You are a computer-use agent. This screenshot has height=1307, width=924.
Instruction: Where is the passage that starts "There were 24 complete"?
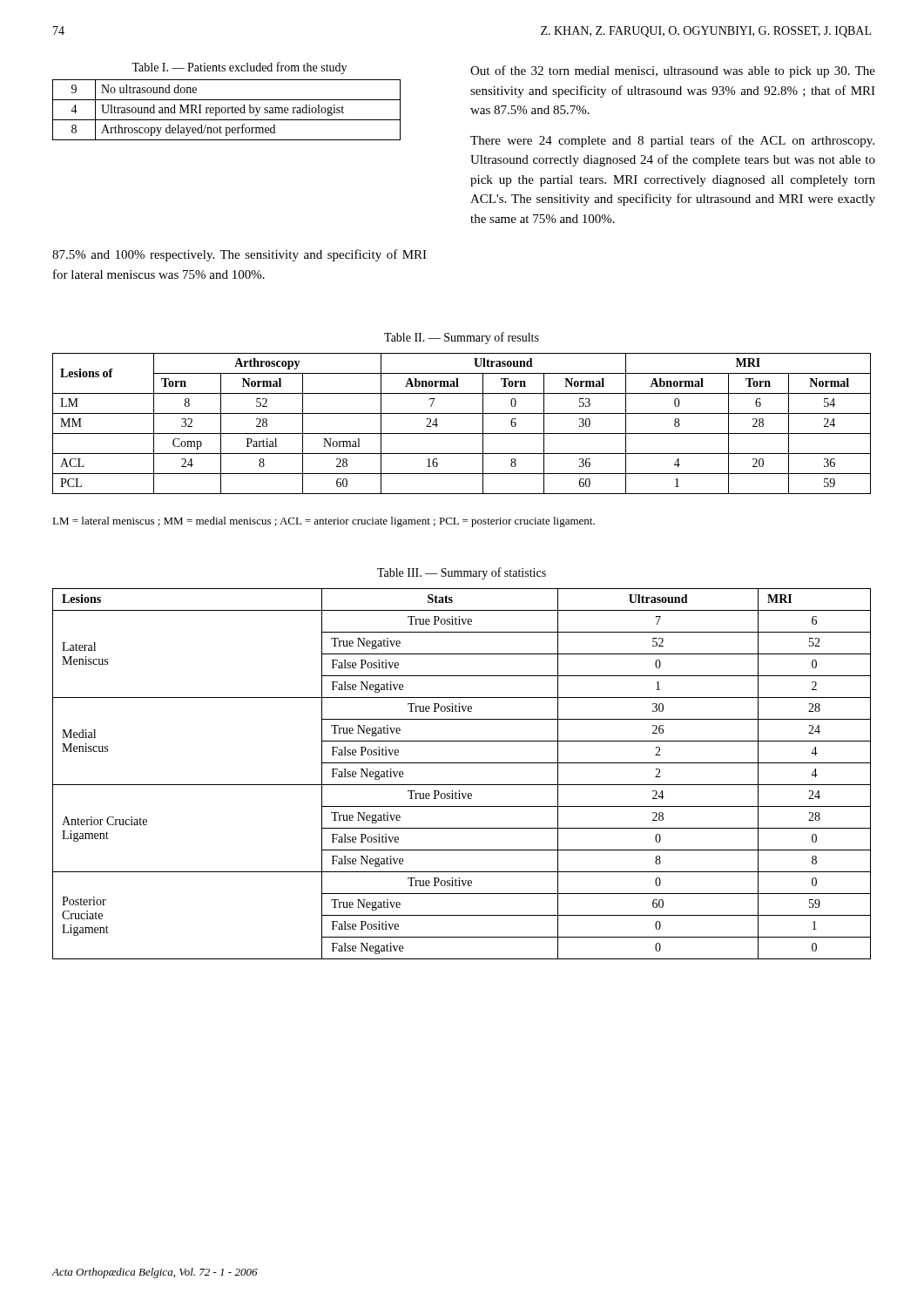click(673, 179)
